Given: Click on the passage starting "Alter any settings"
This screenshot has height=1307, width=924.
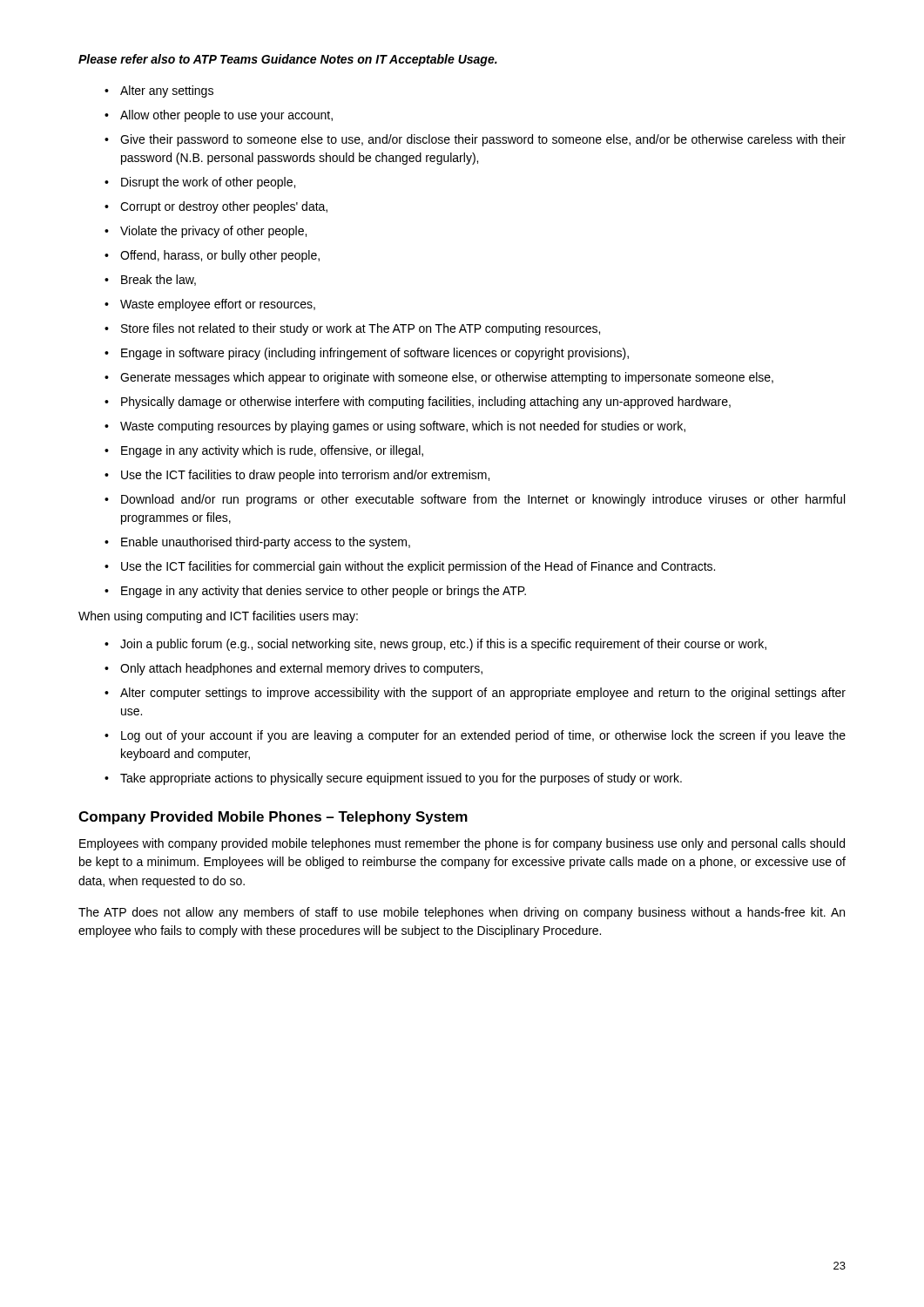Looking at the screenshot, I should pos(159,91).
